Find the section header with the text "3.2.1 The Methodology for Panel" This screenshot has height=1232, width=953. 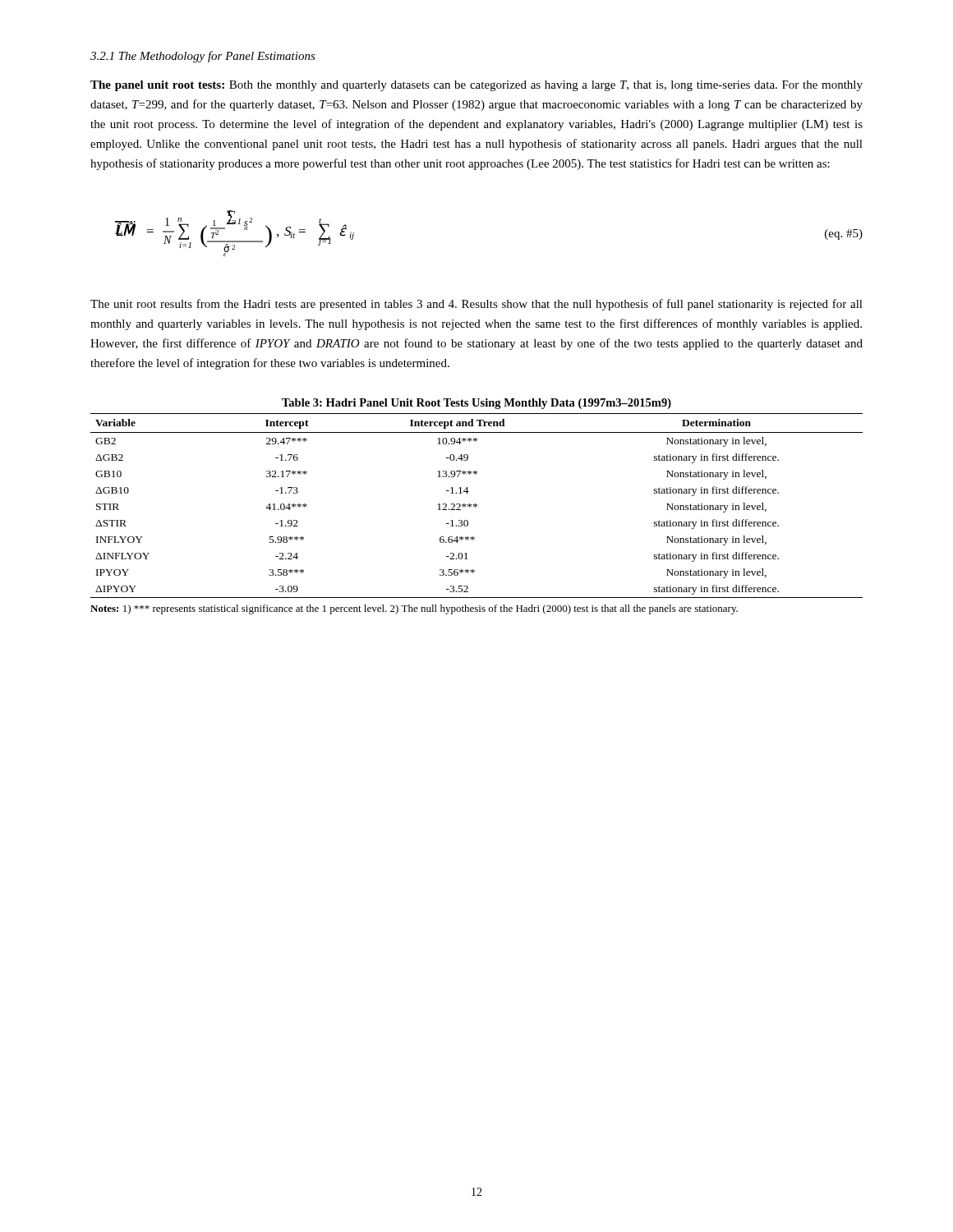click(x=203, y=56)
